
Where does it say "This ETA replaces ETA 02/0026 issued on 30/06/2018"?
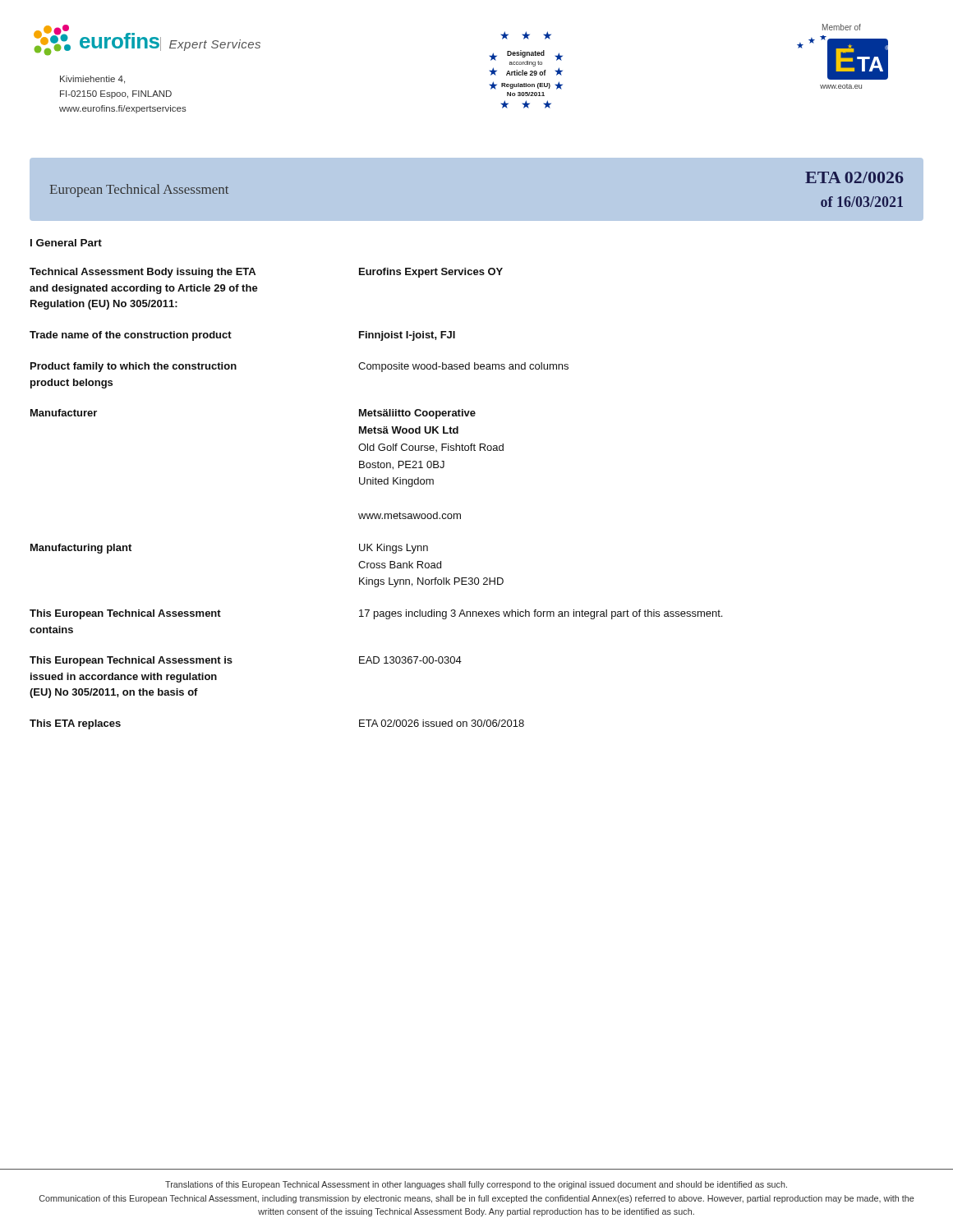[476, 724]
